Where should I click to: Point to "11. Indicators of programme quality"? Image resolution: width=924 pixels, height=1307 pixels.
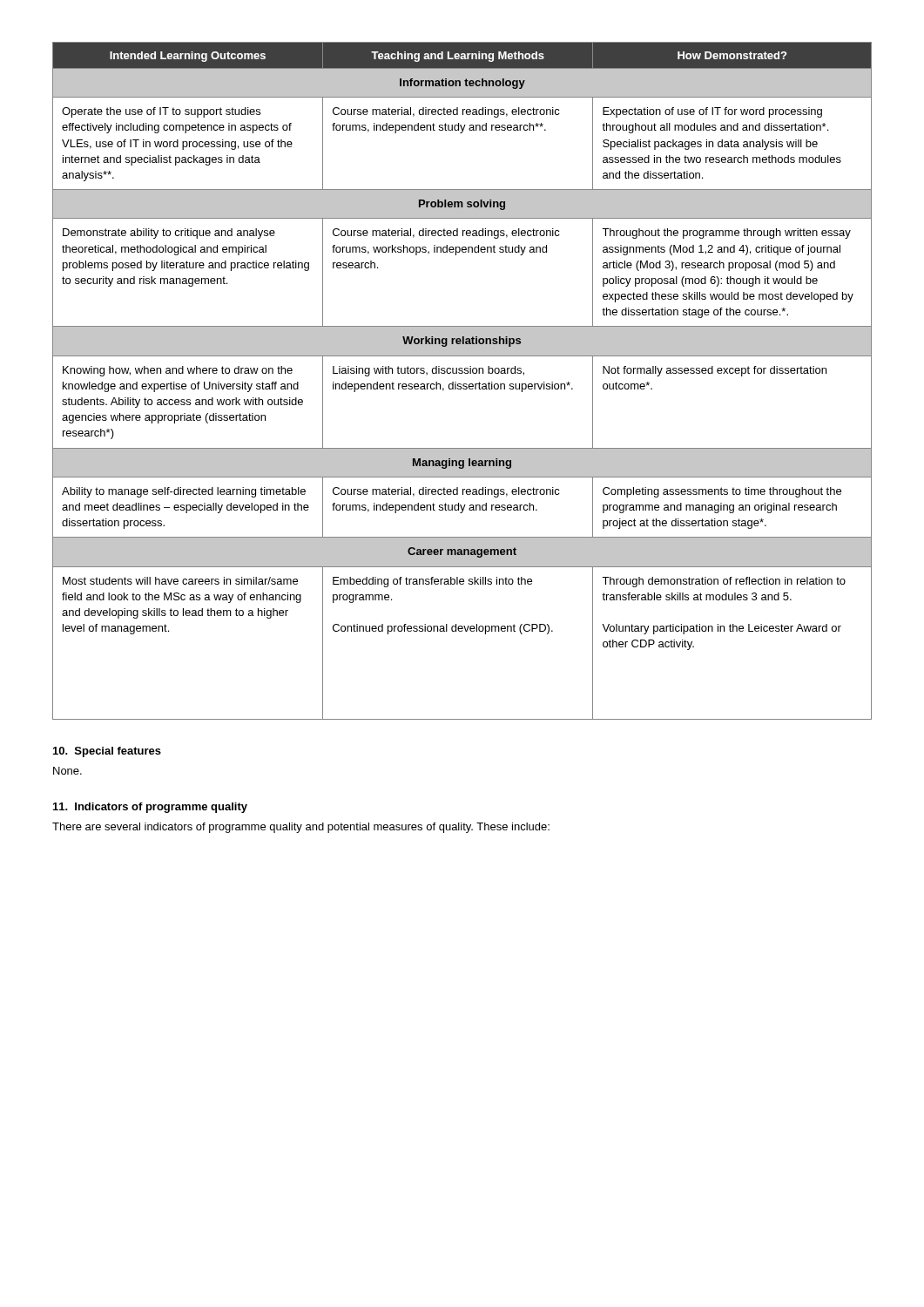[x=150, y=806]
